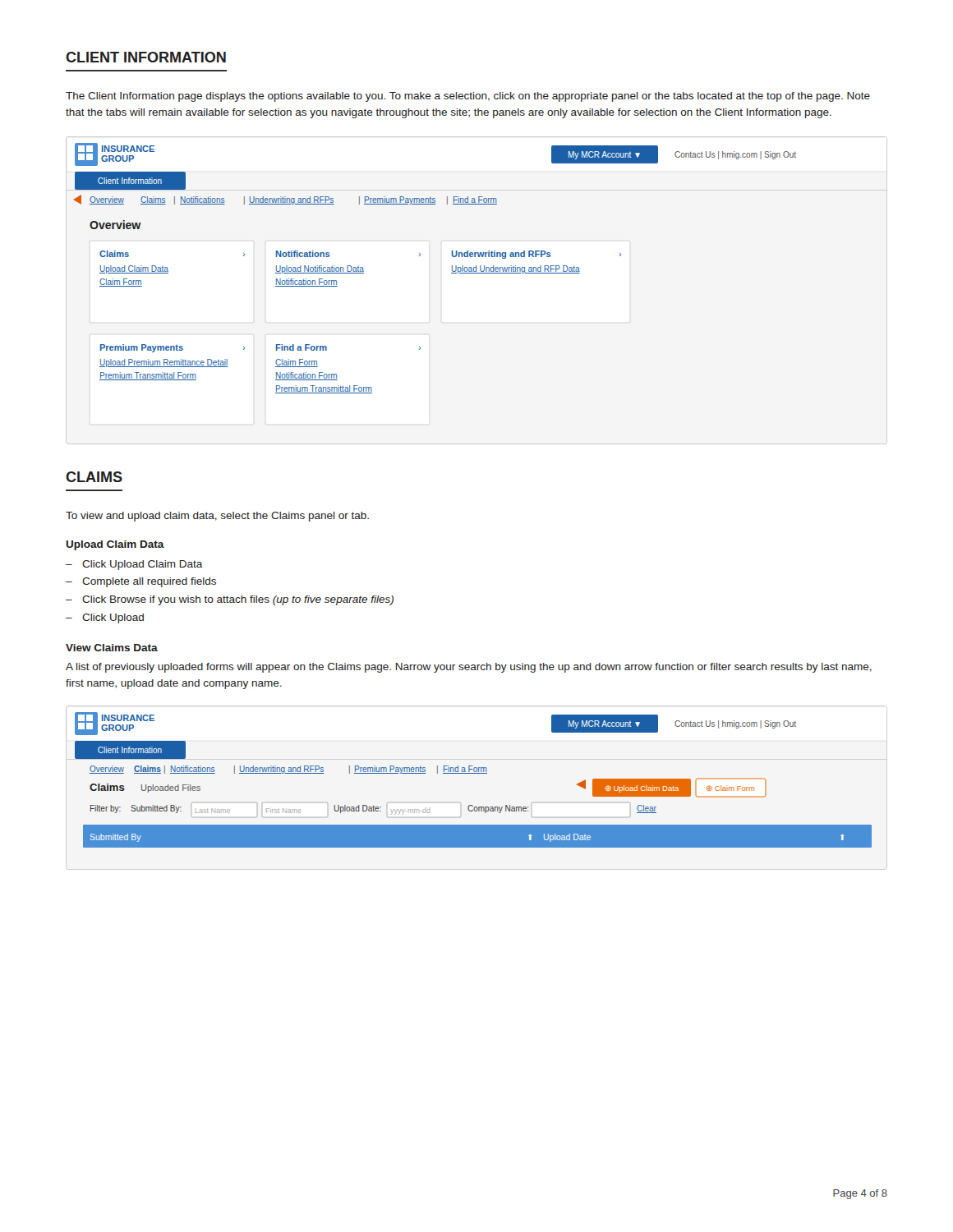The image size is (953, 1232).
Task: Find the text block starting "Complete all required fields"
Action: [149, 581]
